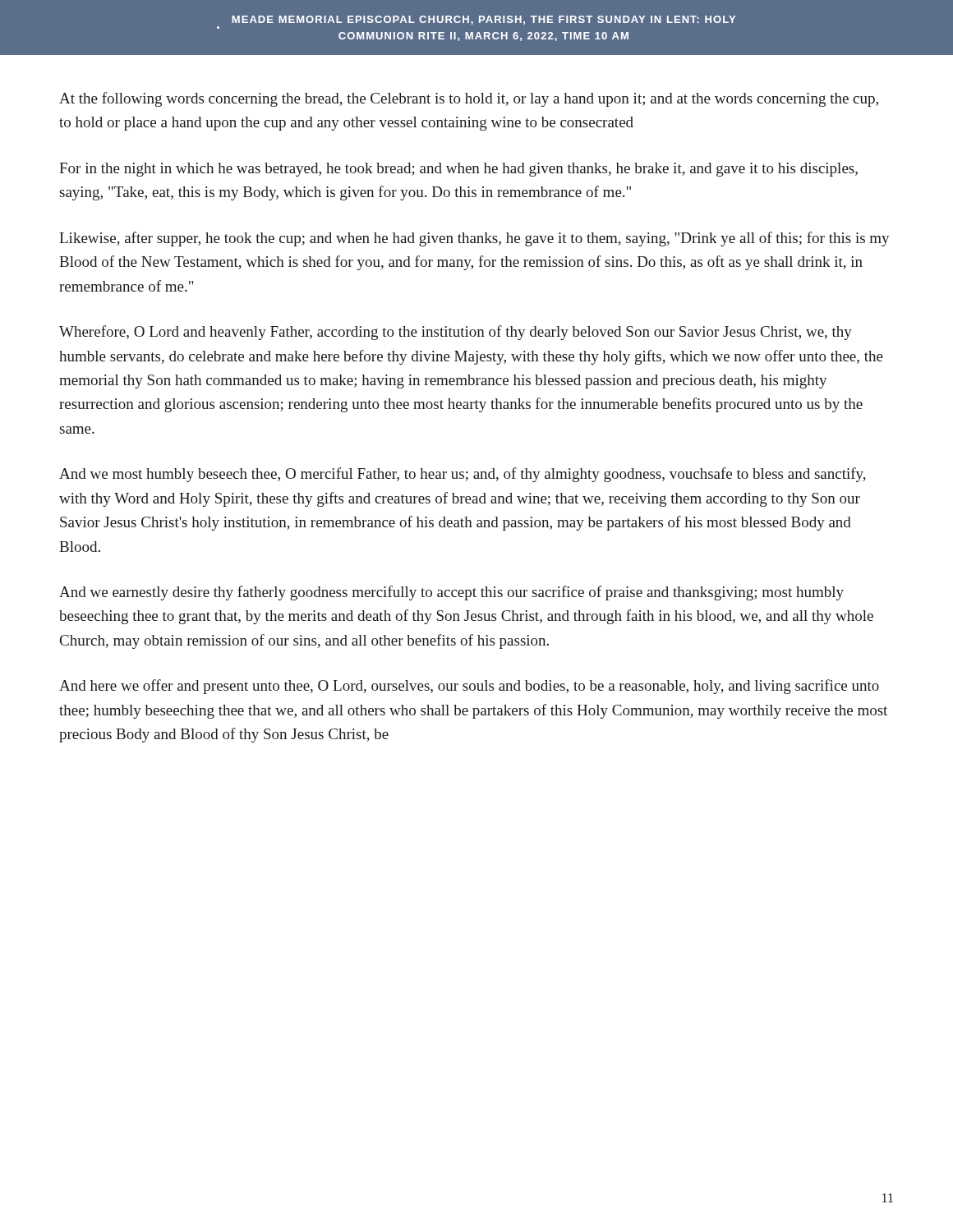Select the region starting "Likewise, after supper, he took the cup; and"
This screenshot has height=1232, width=953.
coord(474,262)
